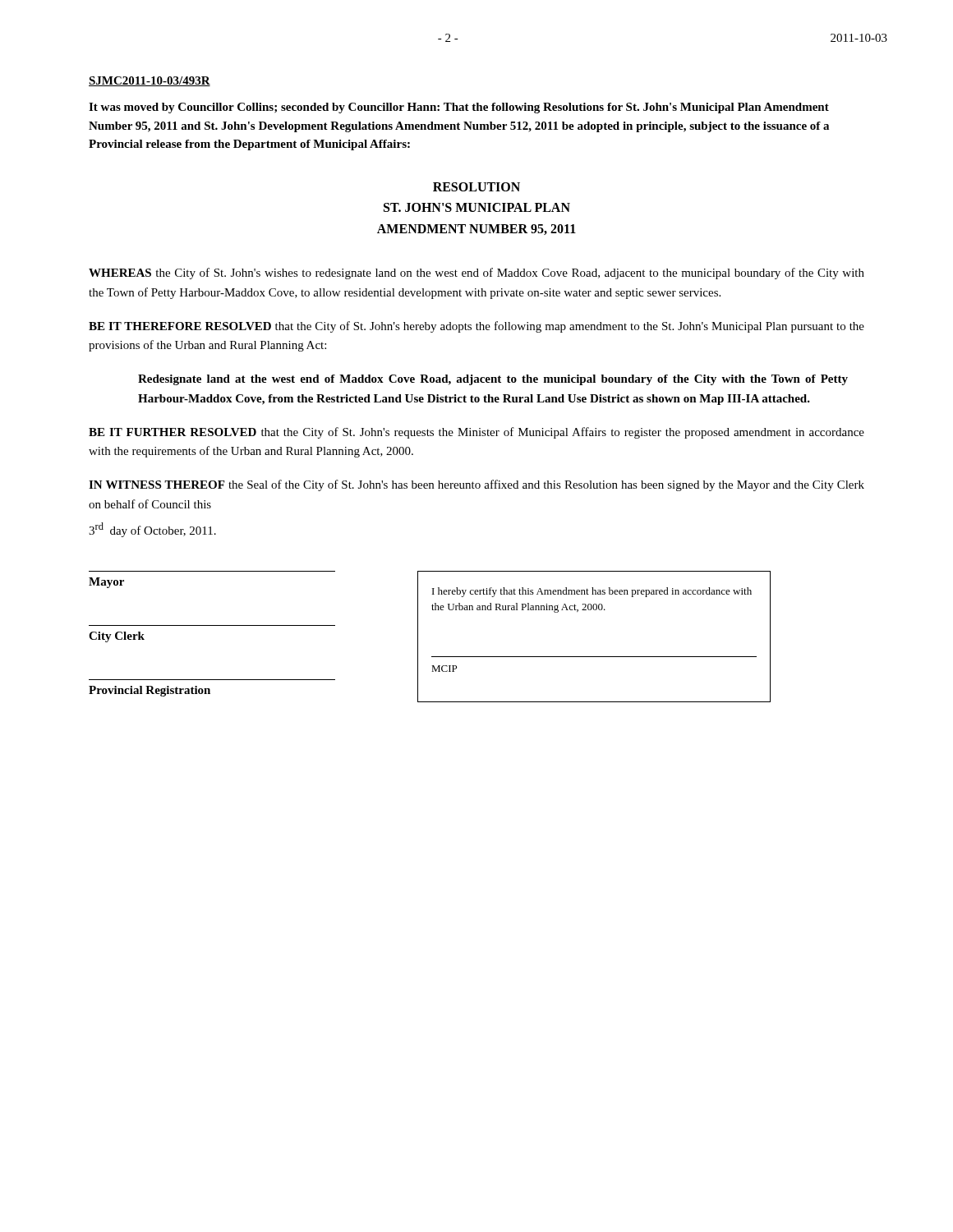Locate the block starting "City Clerk"

(x=117, y=636)
